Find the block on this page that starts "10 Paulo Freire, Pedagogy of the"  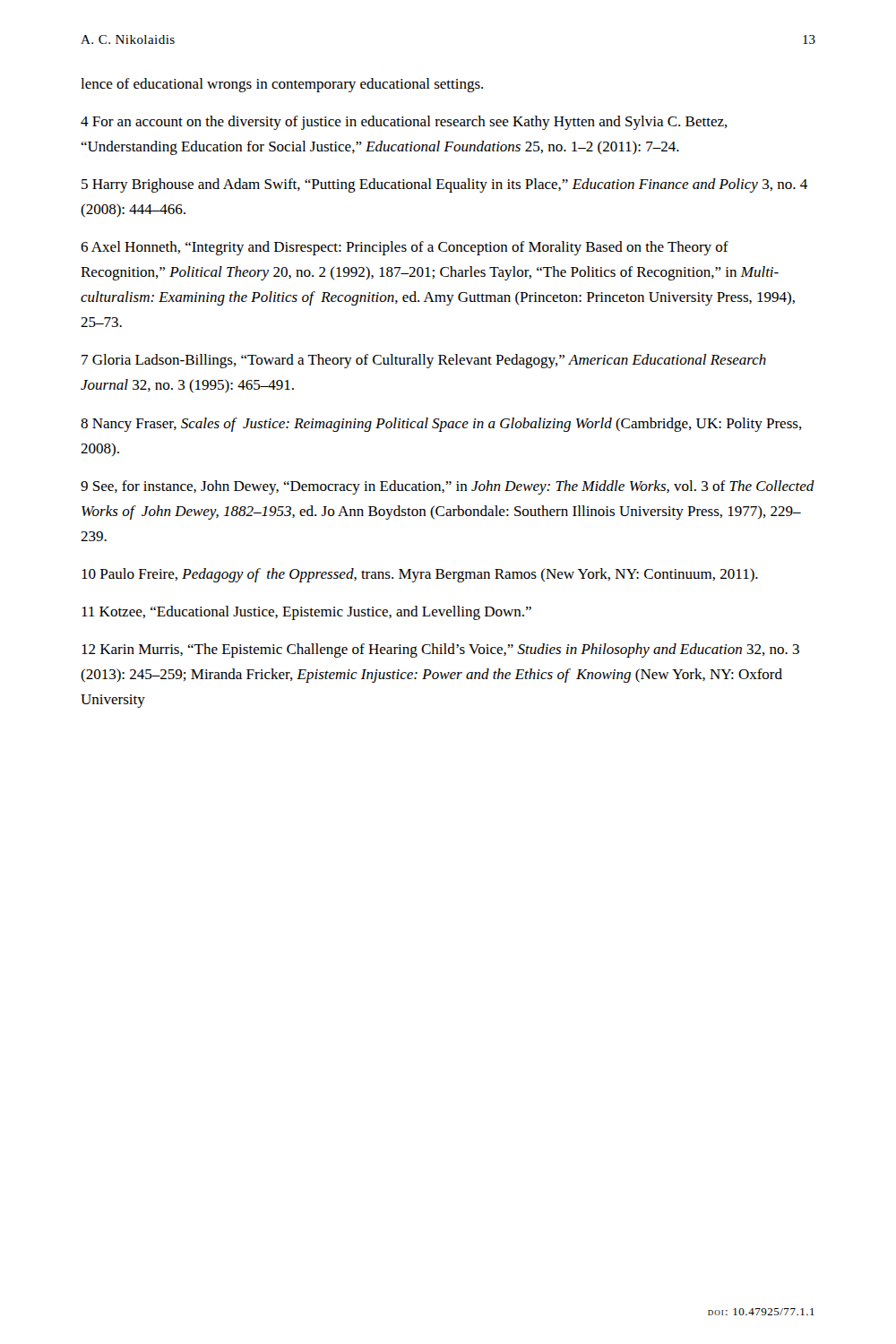point(448,574)
